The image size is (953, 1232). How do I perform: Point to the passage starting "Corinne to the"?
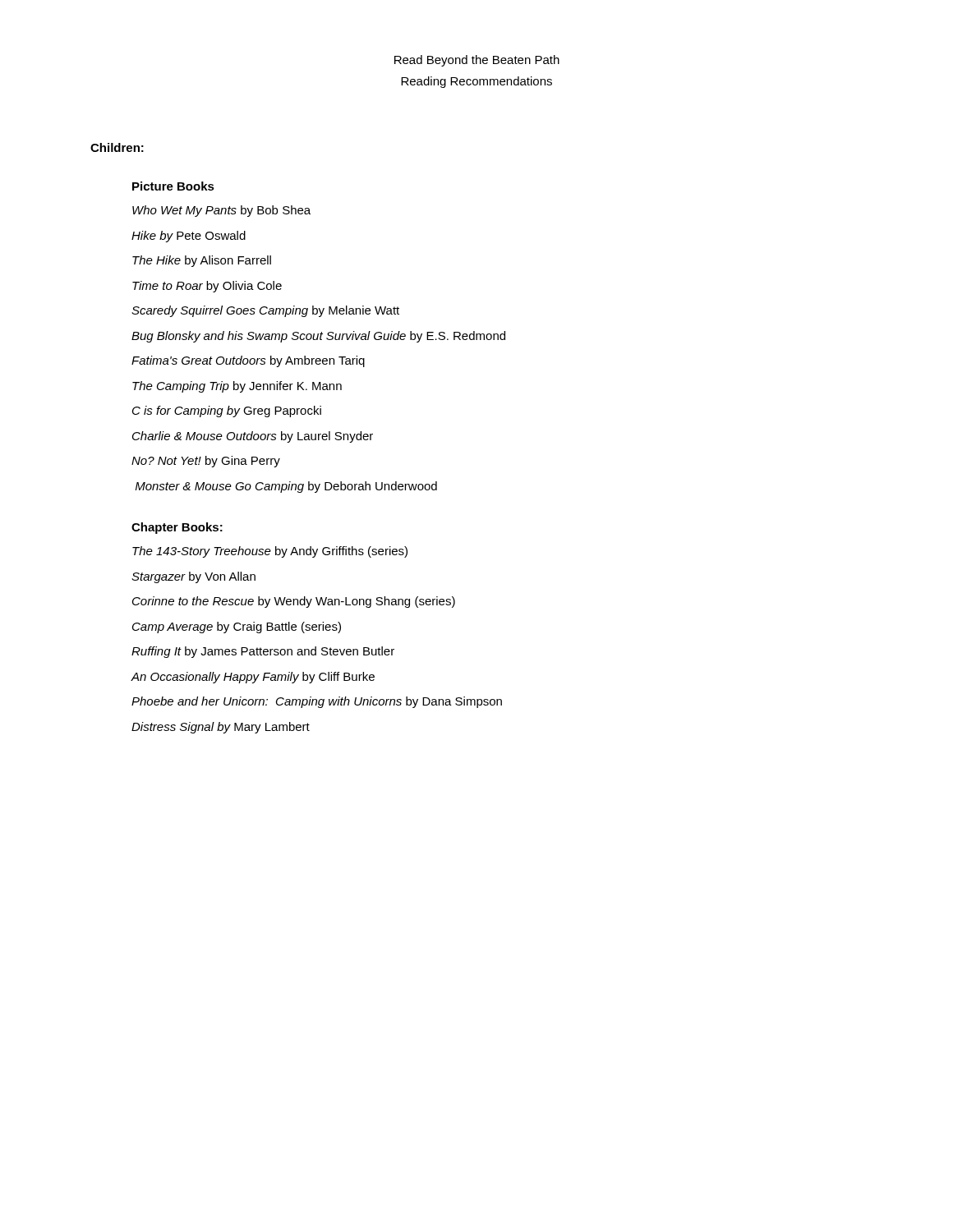pos(293,601)
